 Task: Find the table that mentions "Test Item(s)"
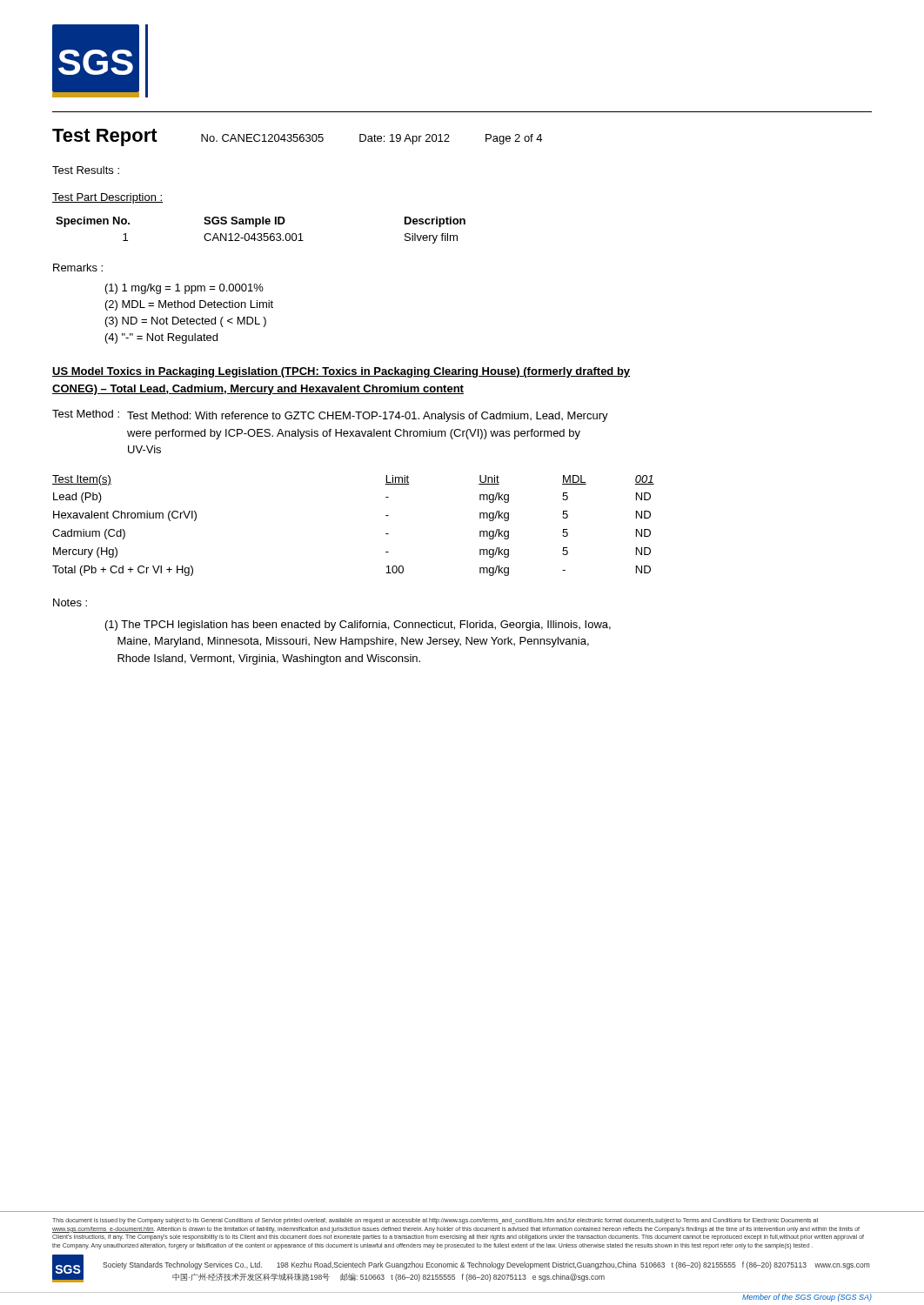462,524
